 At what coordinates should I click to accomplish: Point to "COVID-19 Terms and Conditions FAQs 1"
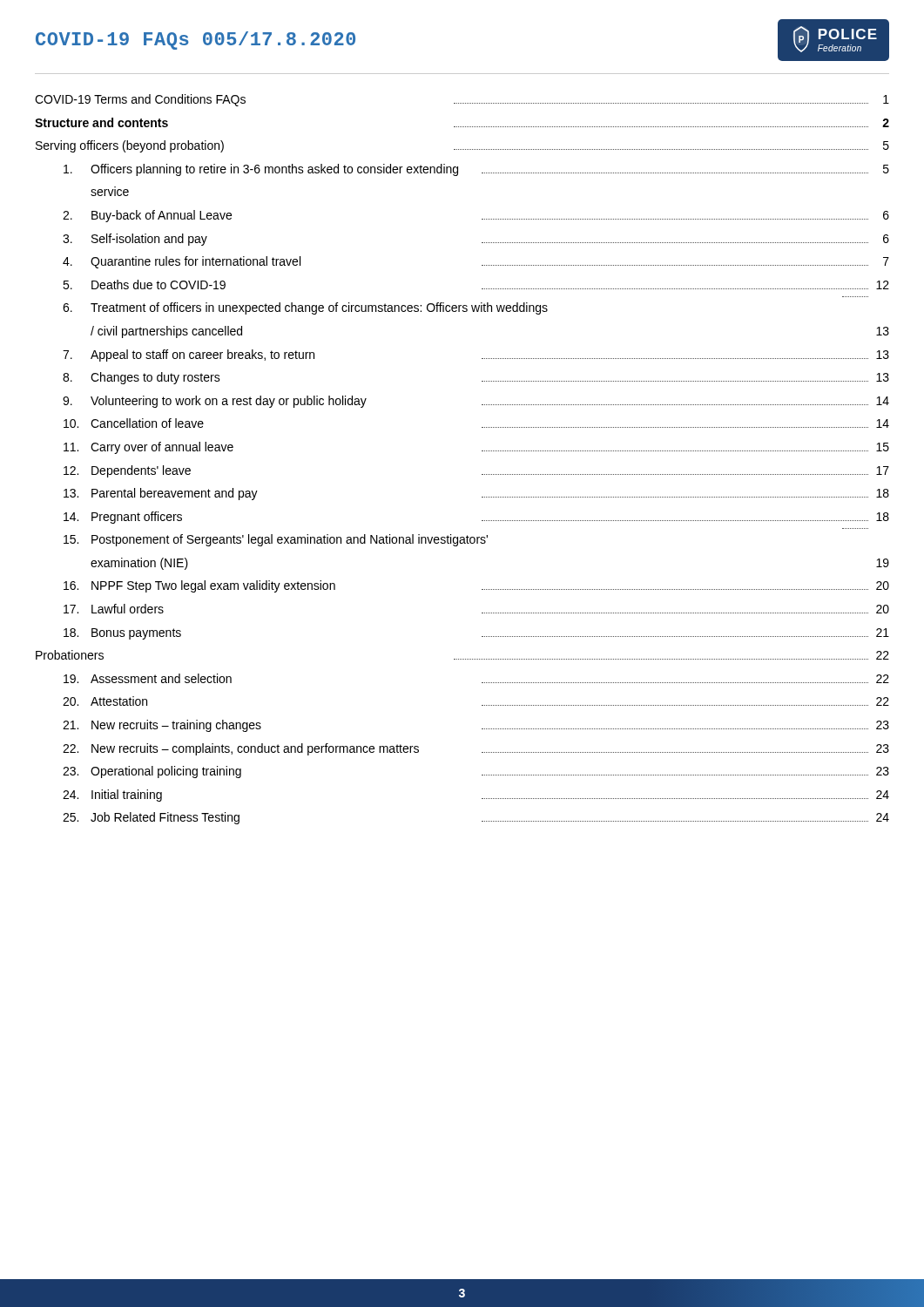tap(462, 100)
